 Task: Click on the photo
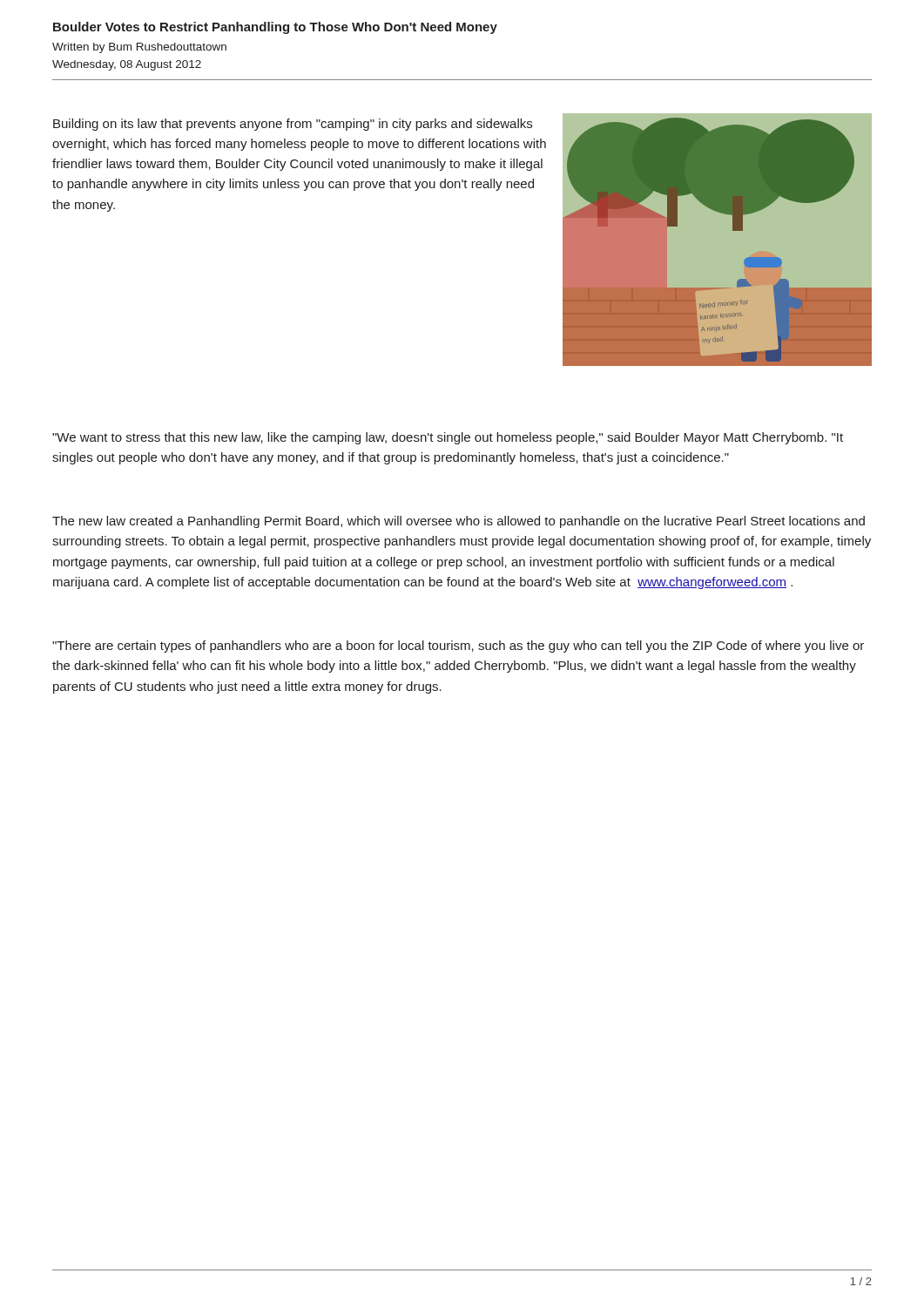pyautogui.click(x=717, y=239)
